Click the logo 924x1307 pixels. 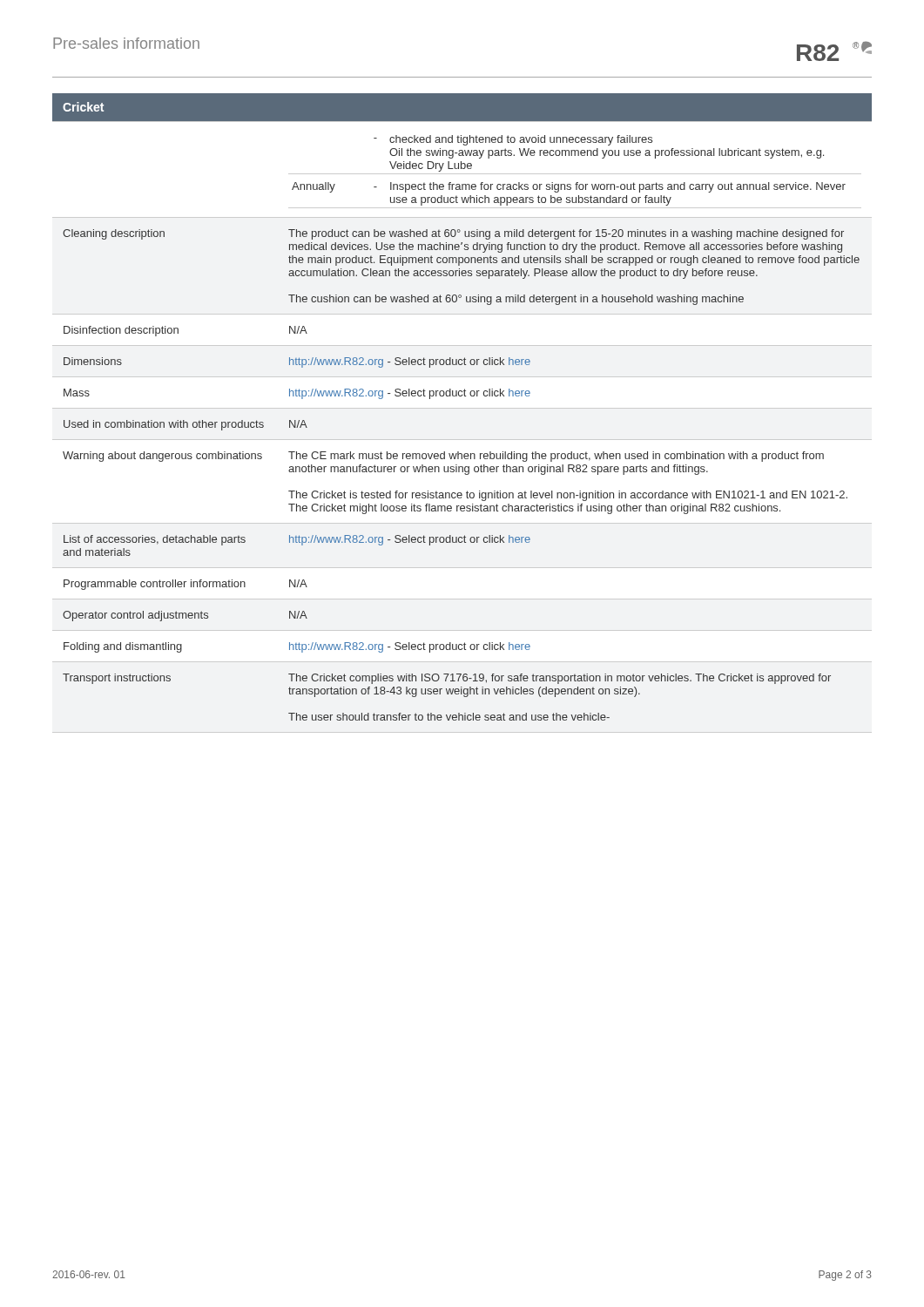[833, 53]
